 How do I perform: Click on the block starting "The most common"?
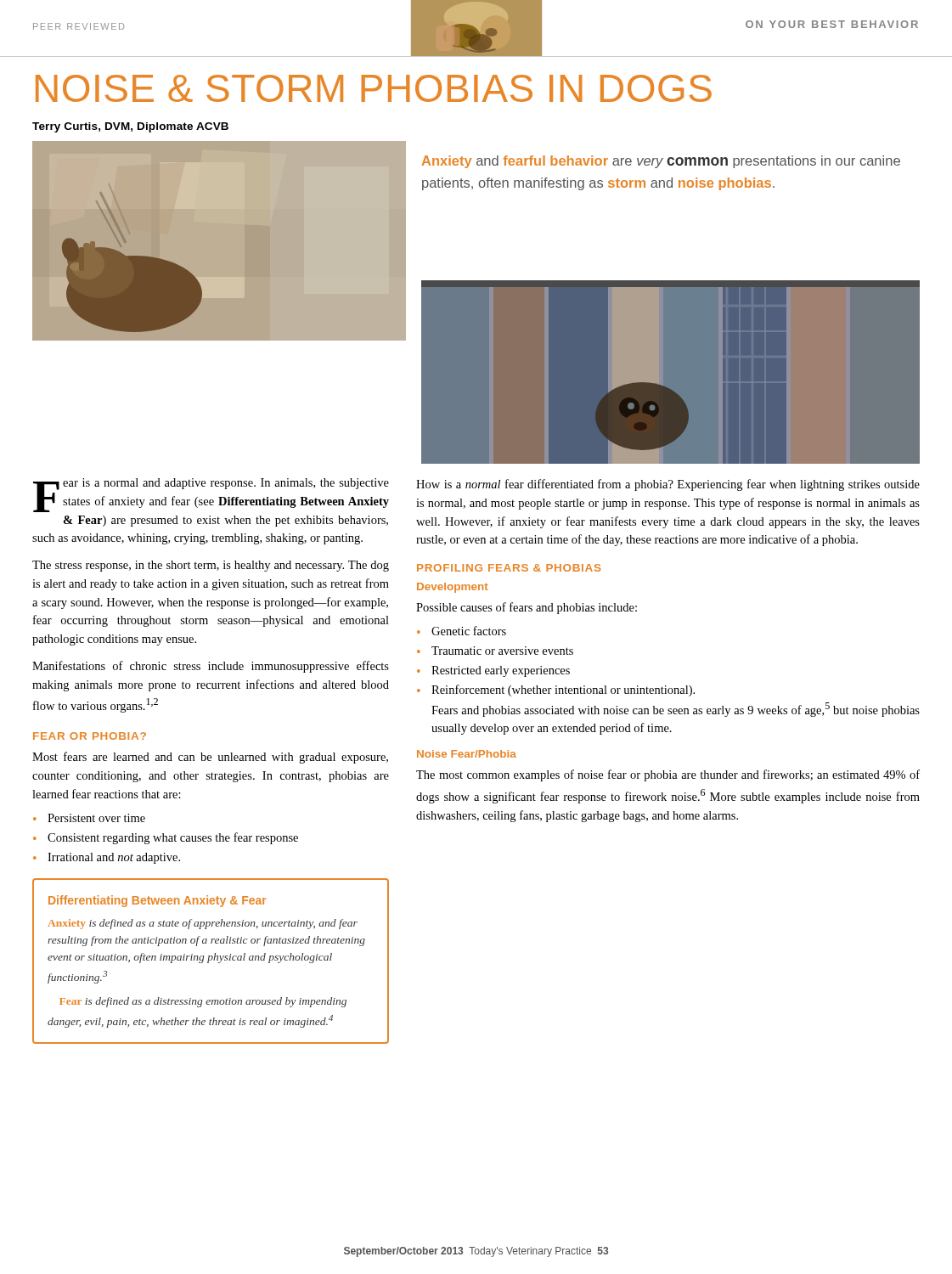click(x=668, y=795)
